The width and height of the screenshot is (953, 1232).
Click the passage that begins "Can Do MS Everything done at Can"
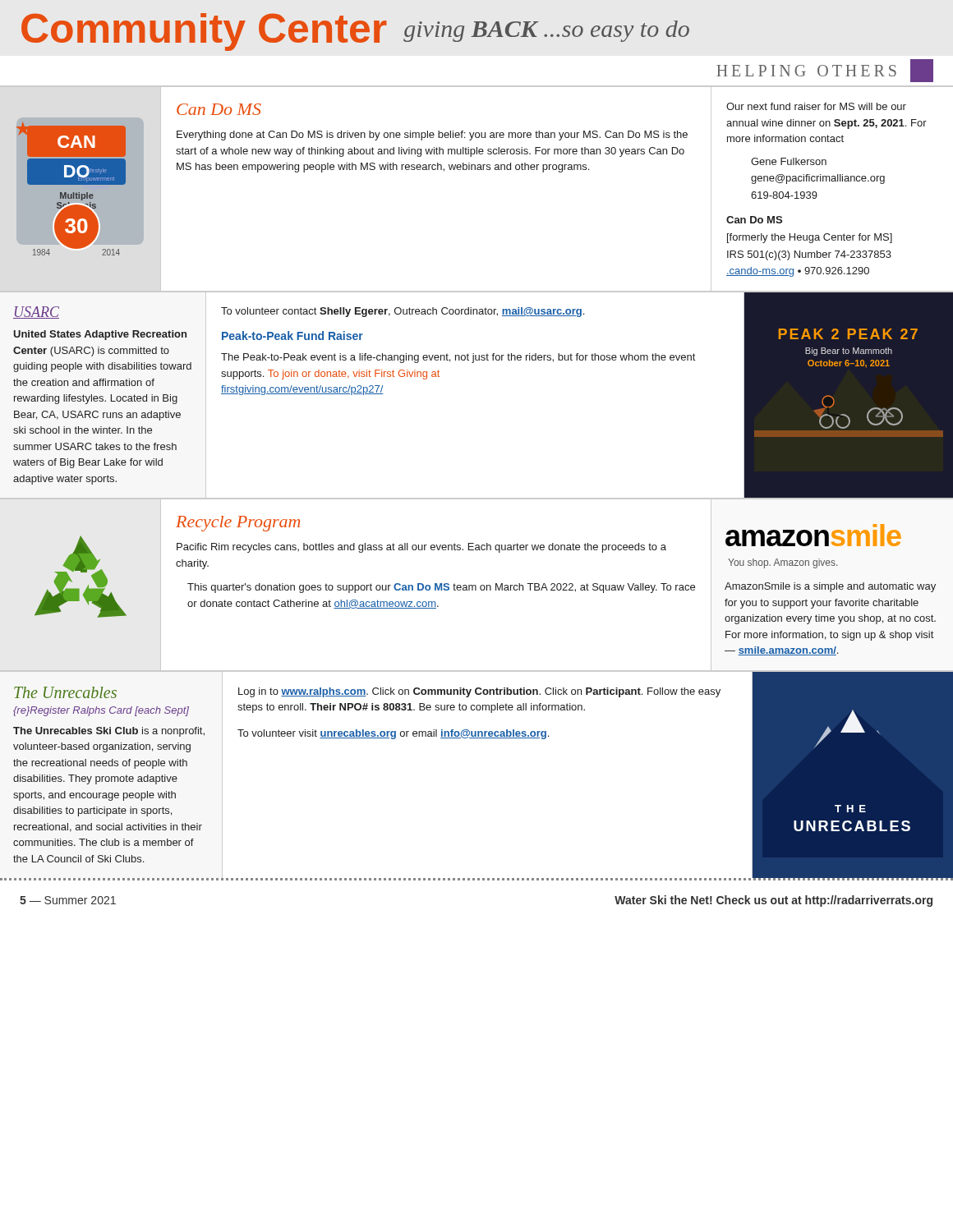point(436,137)
